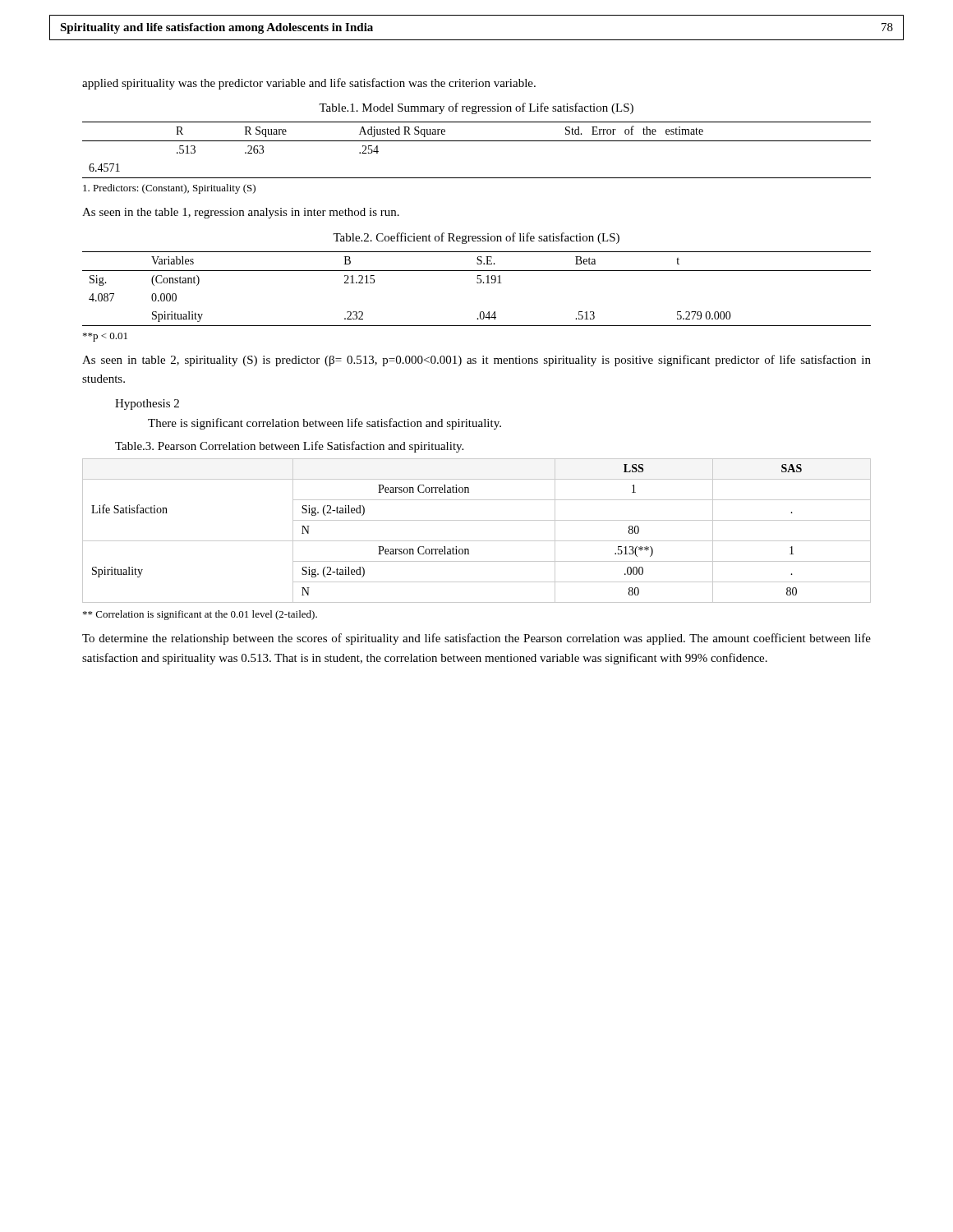
Task: Select the text starting "To determine the"
Action: coord(476,648)
